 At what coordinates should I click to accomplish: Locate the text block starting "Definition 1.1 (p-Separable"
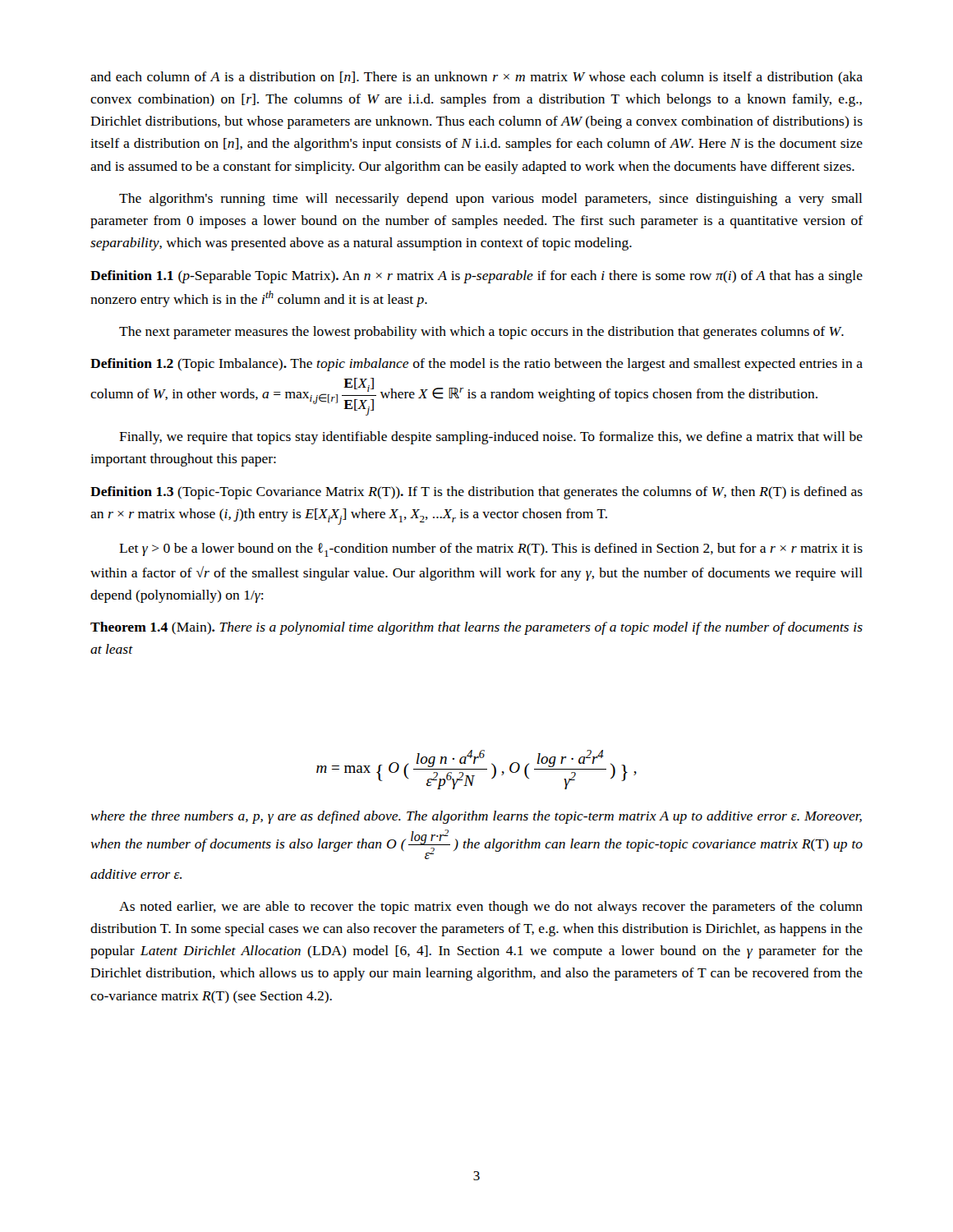tap(476, 287)
